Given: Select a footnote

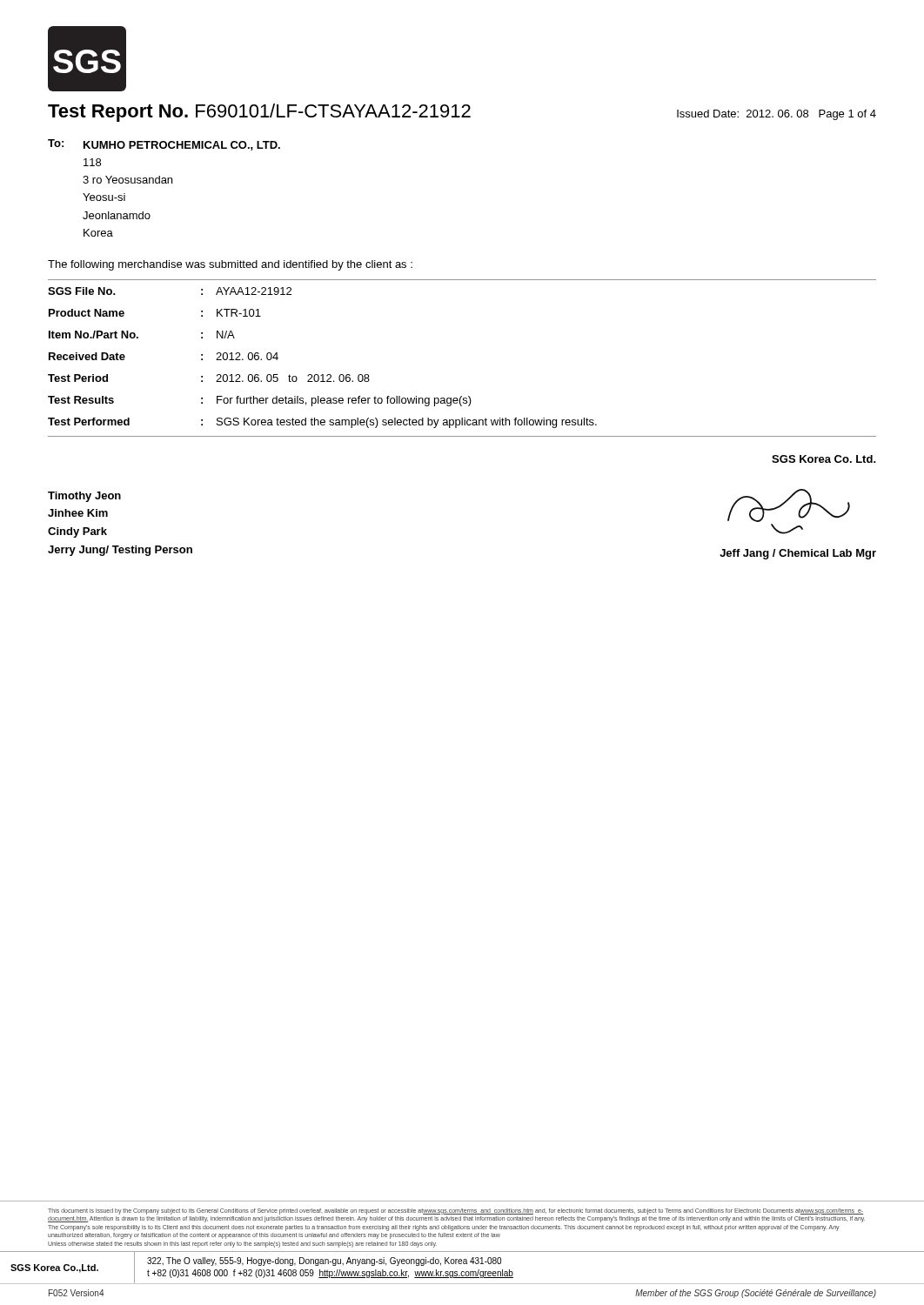Looking at the screenshot, I should (x=457, y=1227).
